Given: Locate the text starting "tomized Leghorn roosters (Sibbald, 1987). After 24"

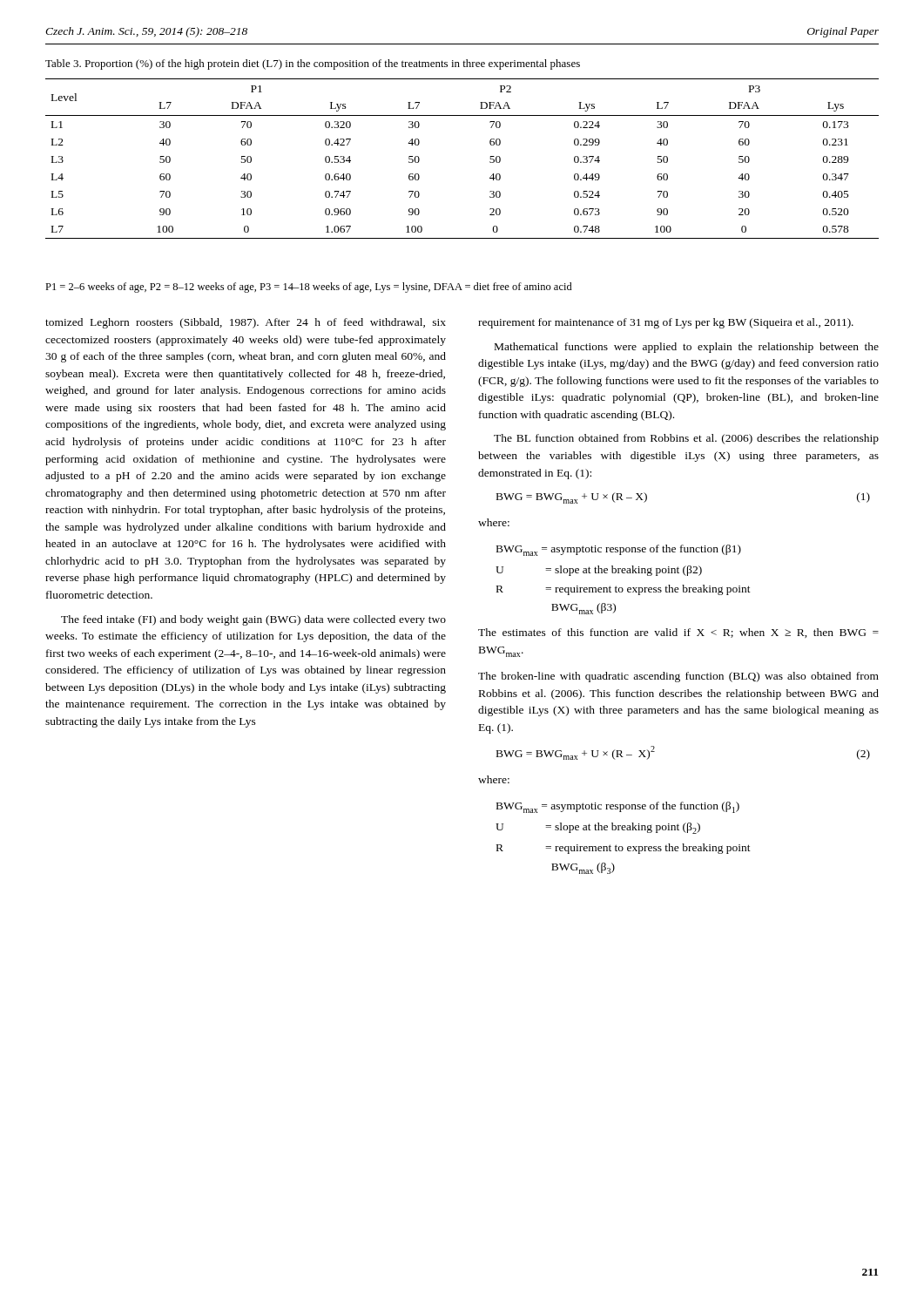Looking at the screenshot, I should click(246, 522).
